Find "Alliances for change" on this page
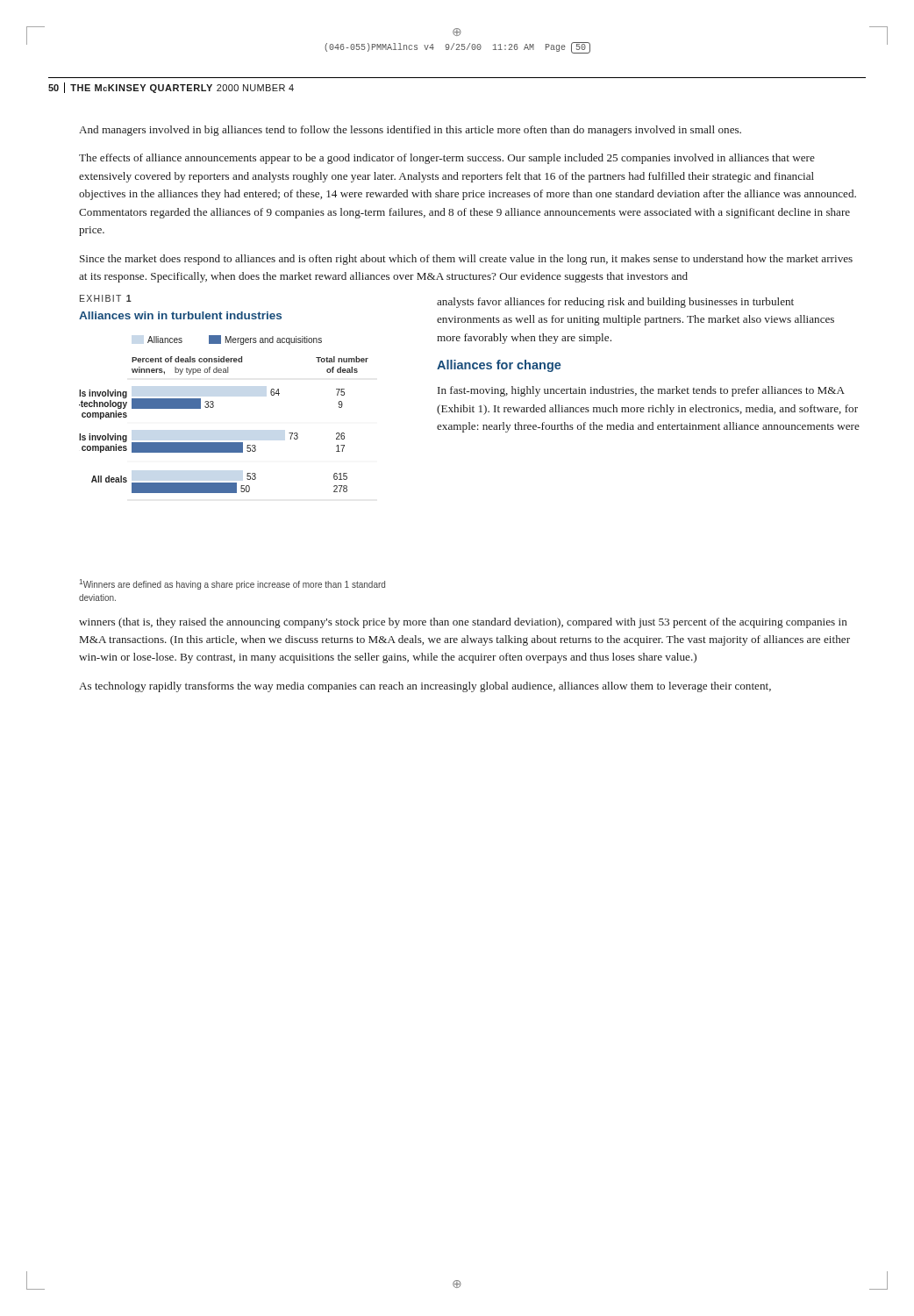 [499, 365]
